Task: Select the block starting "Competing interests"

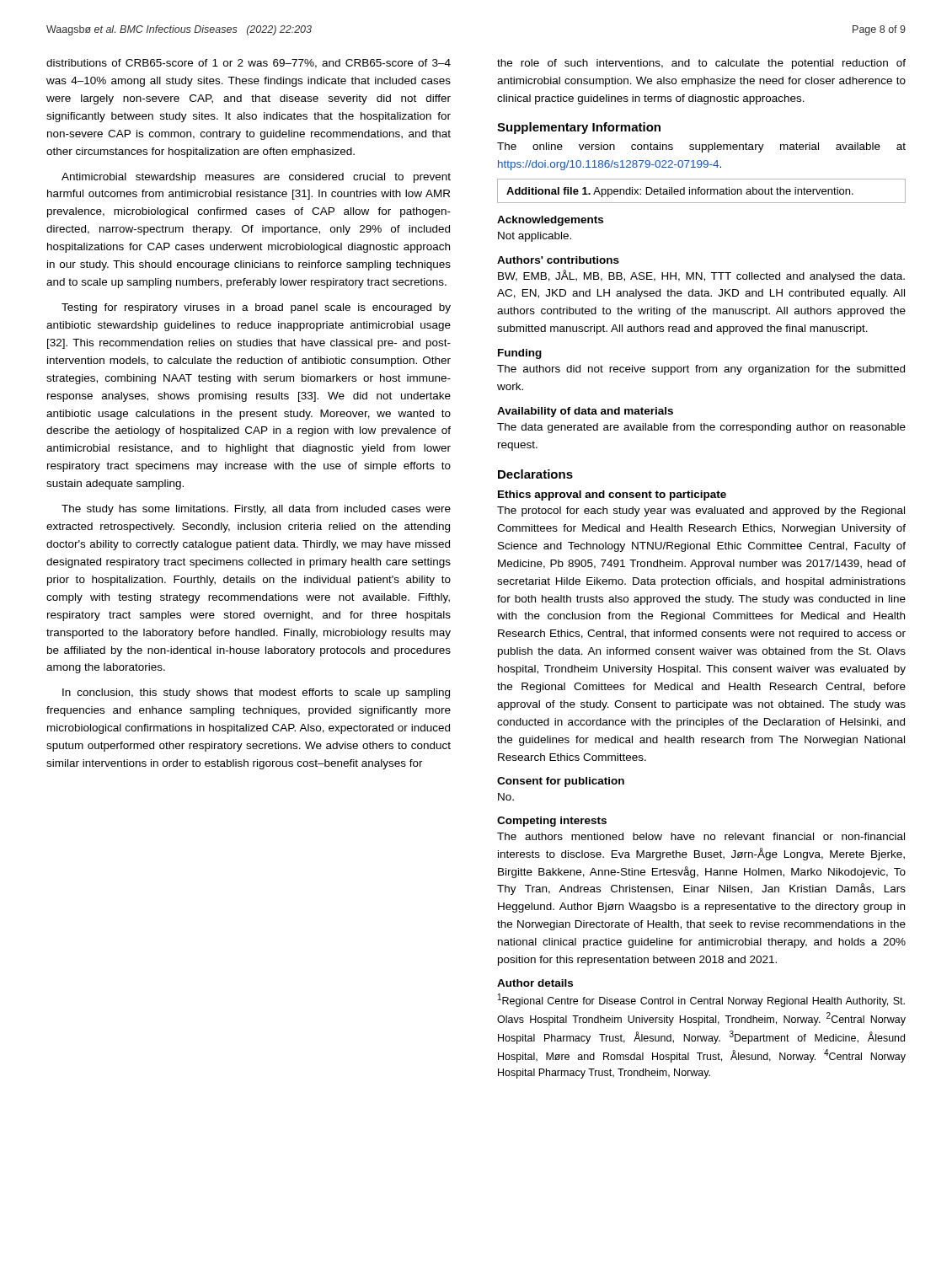Action: 552,820
